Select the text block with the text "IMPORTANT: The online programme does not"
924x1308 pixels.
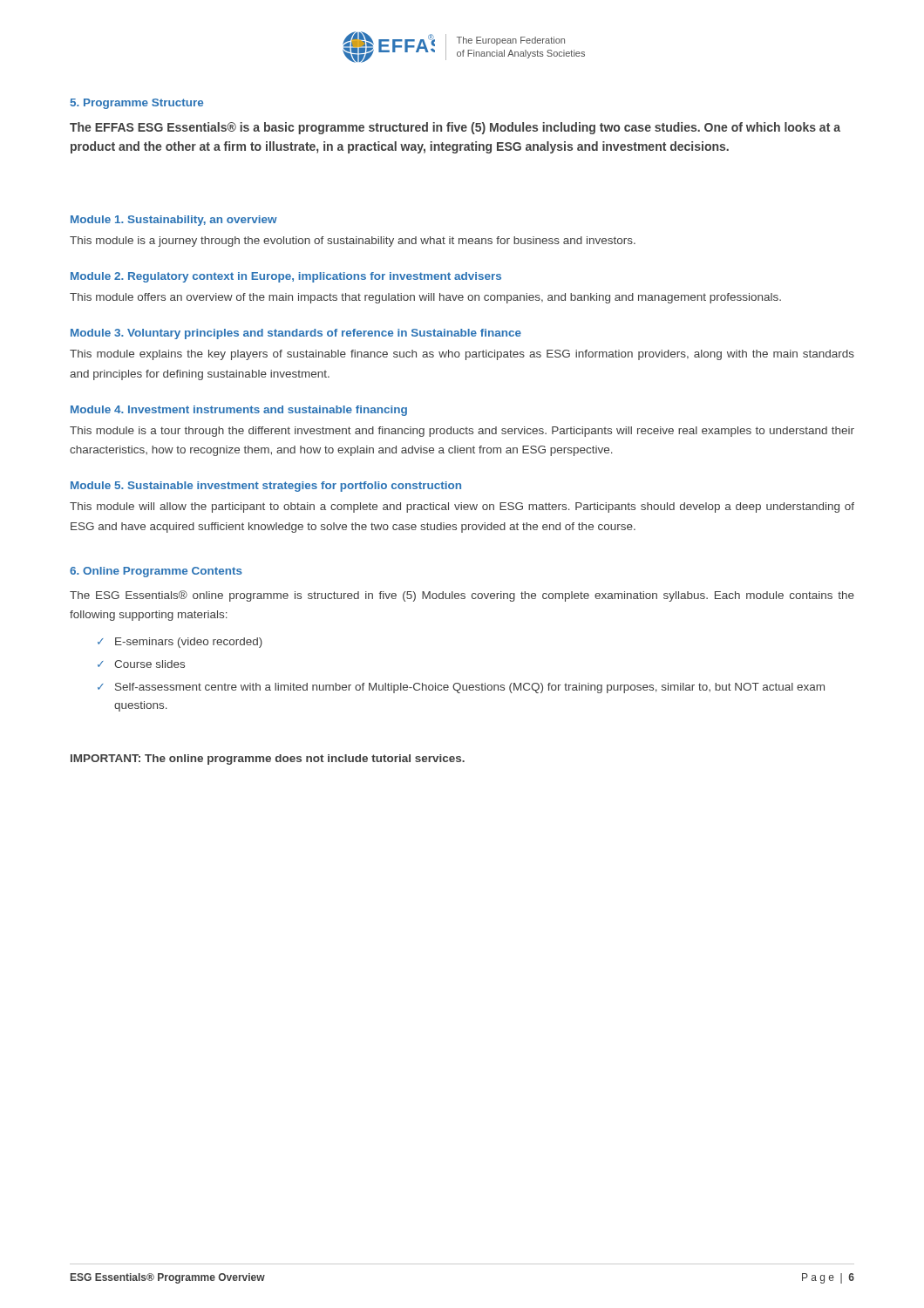(267, 758)
